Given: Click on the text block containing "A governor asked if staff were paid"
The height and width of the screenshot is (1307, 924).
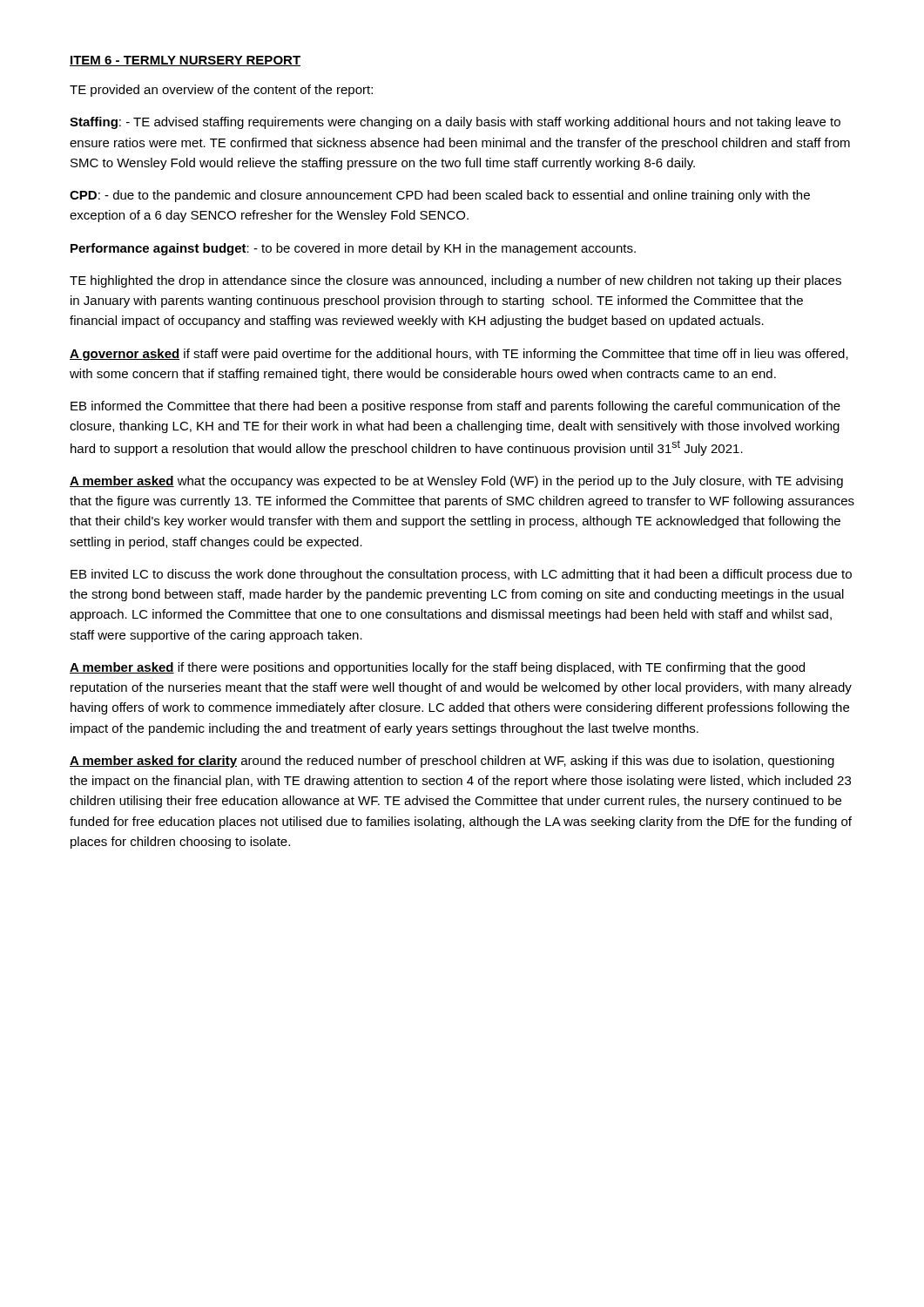Looking at the screenshot, I should click(x=459, y=363).
